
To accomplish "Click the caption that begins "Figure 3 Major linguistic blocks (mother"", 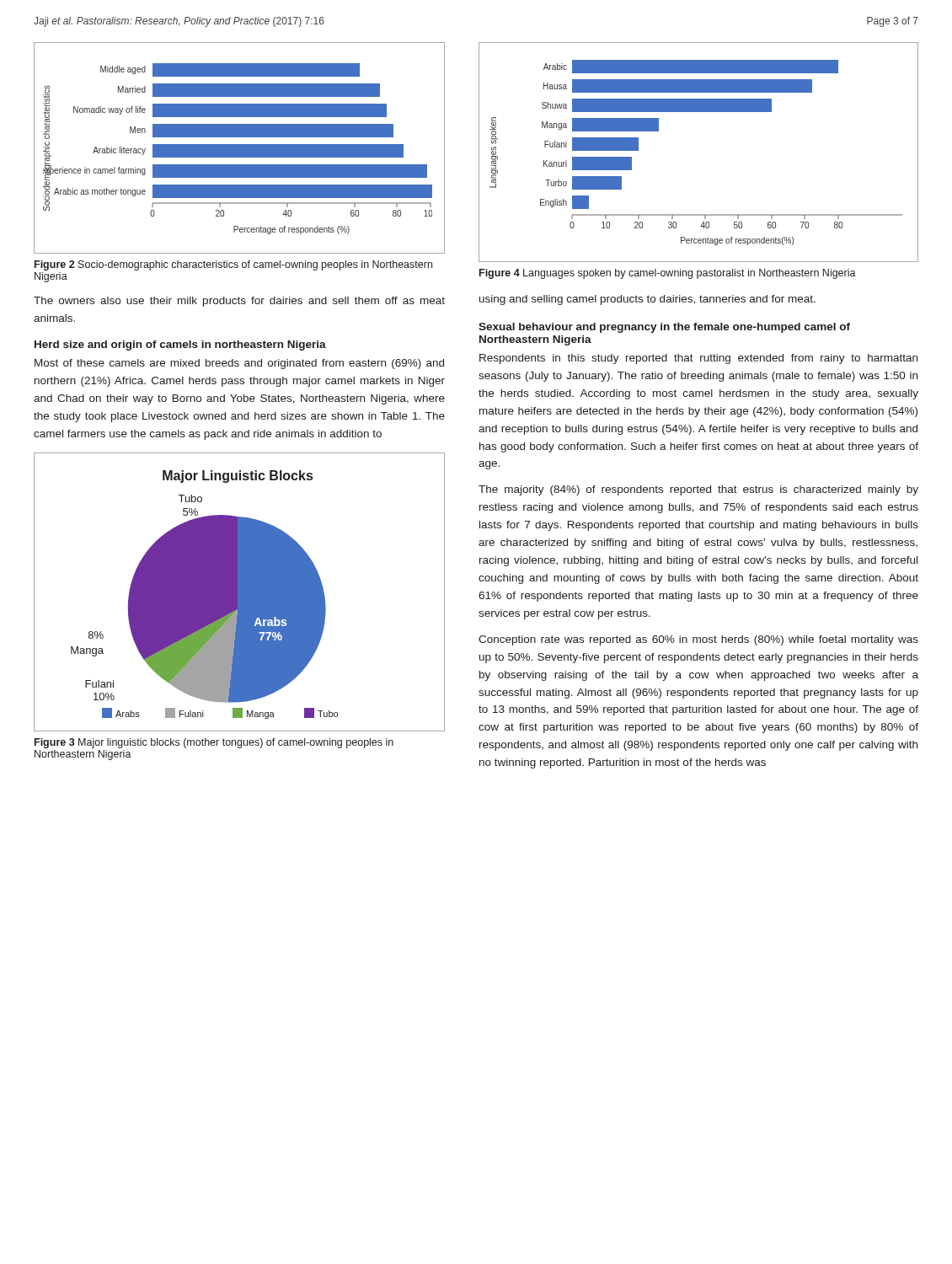I will click(214, 749).
